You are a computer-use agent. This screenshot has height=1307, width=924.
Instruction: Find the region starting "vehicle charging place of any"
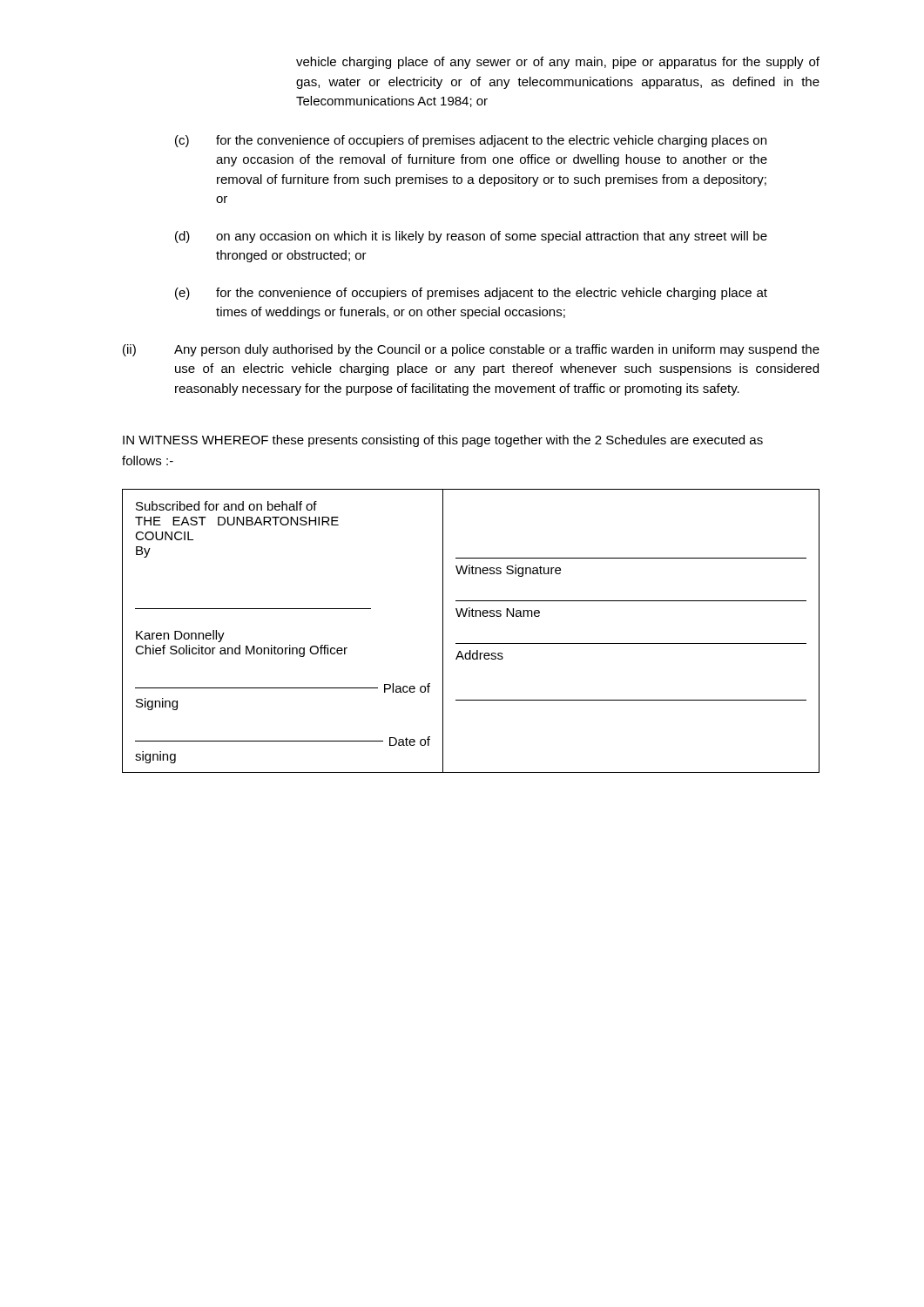click(x=558, y=81)
